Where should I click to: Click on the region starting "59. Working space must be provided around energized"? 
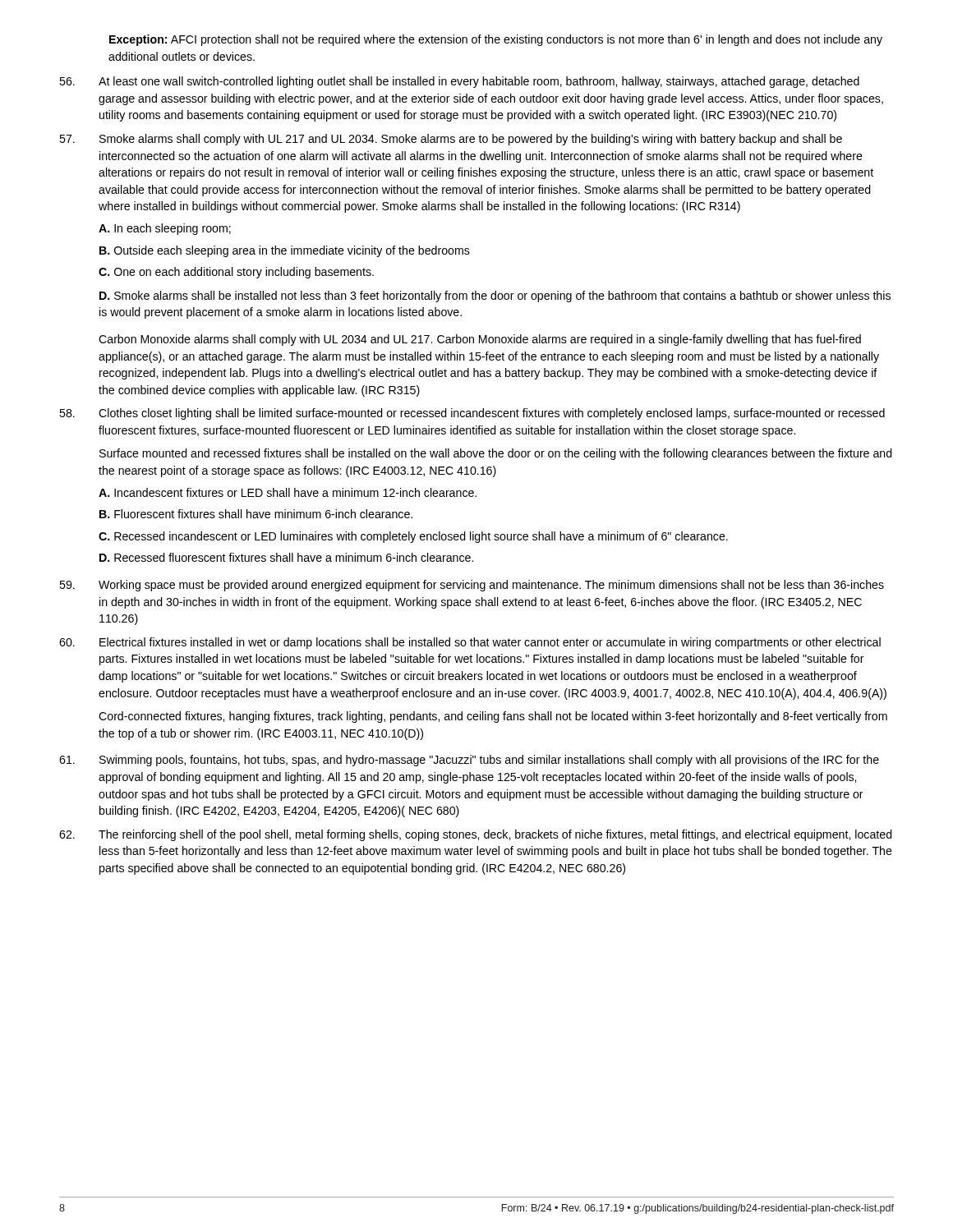point(476,602)
